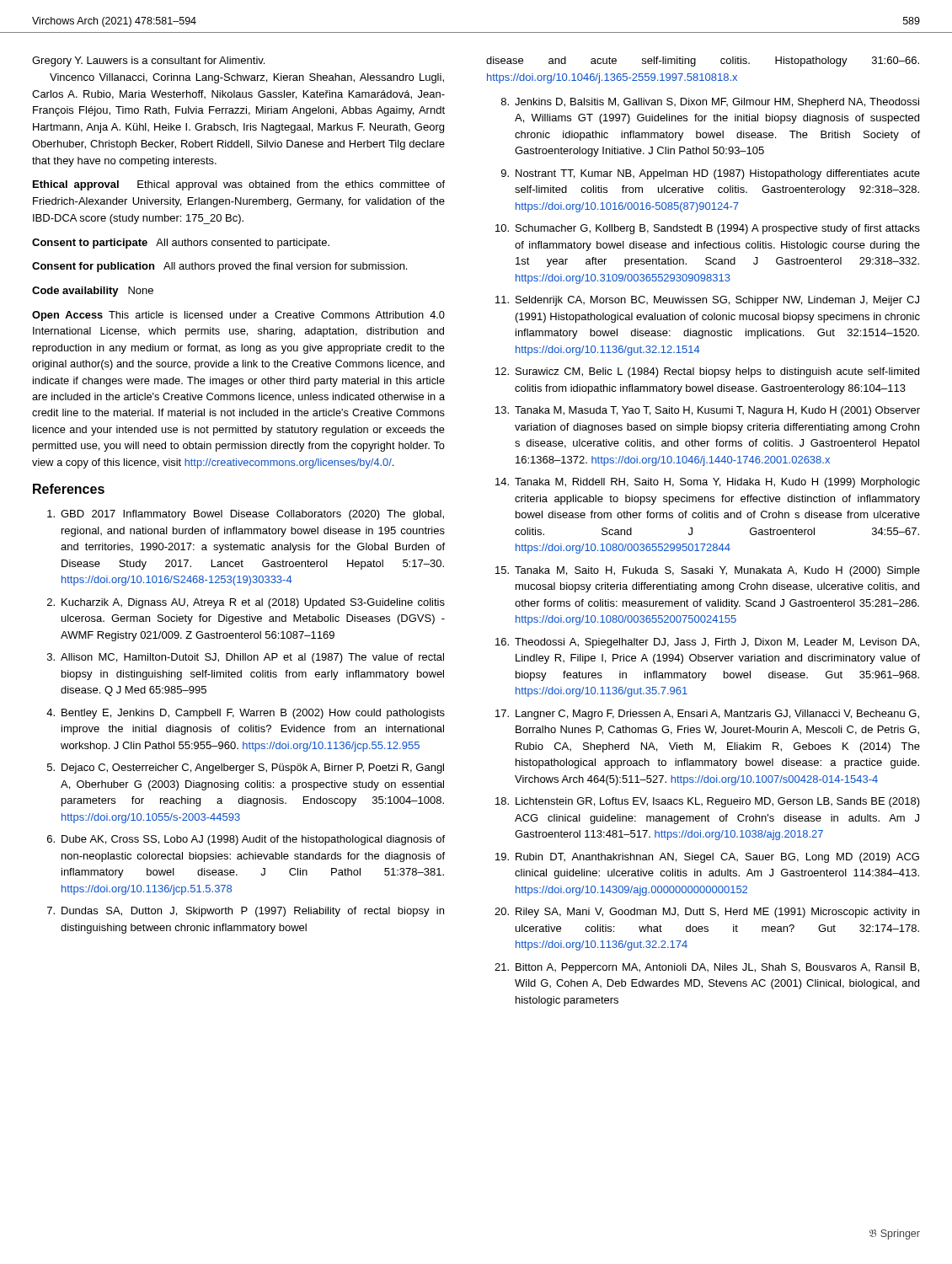
Task: Click on the list item containing "16. Theodossi A, Spiegelhalter DJ, Jass"
Action: [703, 666]
